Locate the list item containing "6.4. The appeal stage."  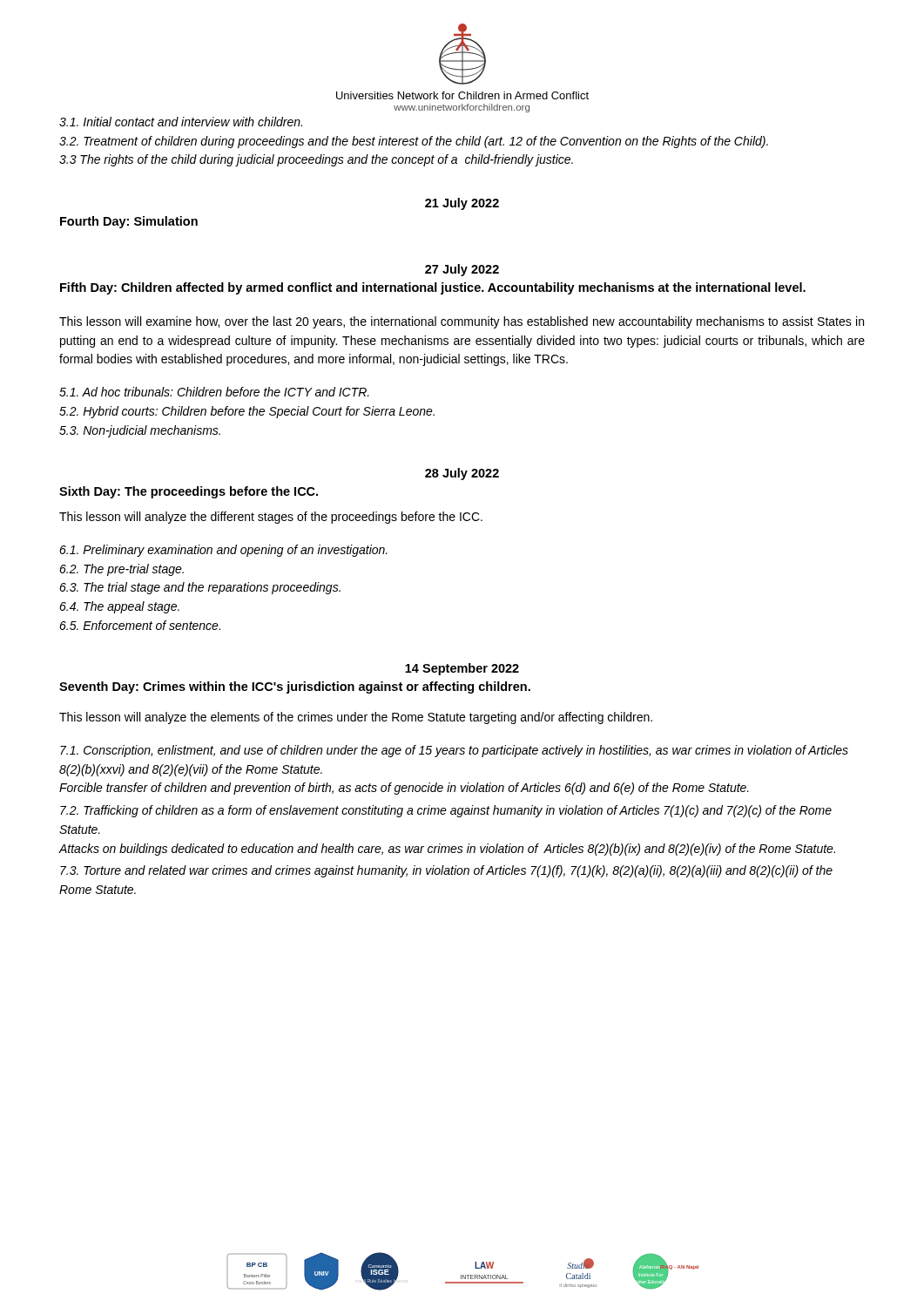pos(120,606)
